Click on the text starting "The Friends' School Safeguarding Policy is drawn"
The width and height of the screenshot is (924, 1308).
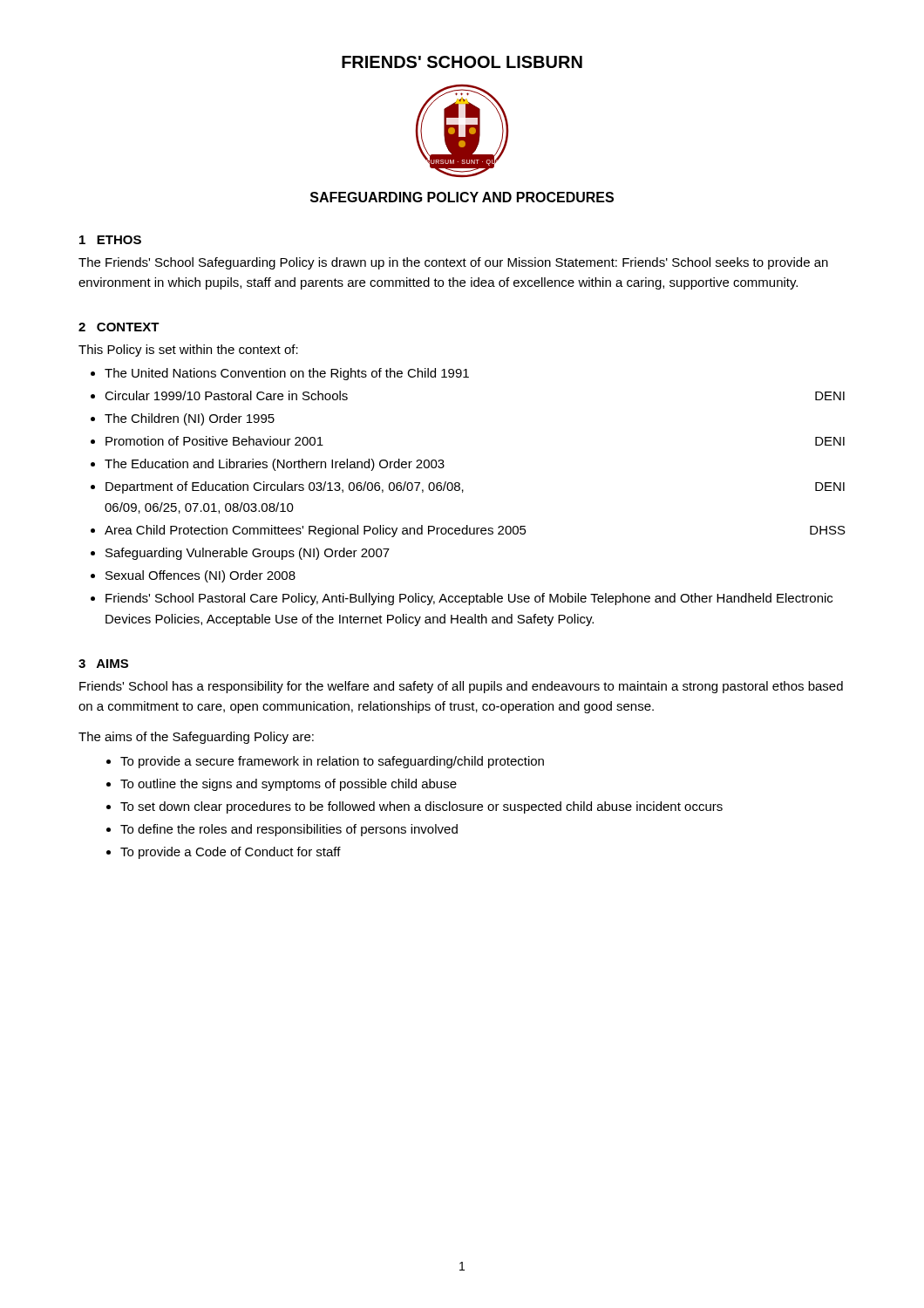point(453,272)
